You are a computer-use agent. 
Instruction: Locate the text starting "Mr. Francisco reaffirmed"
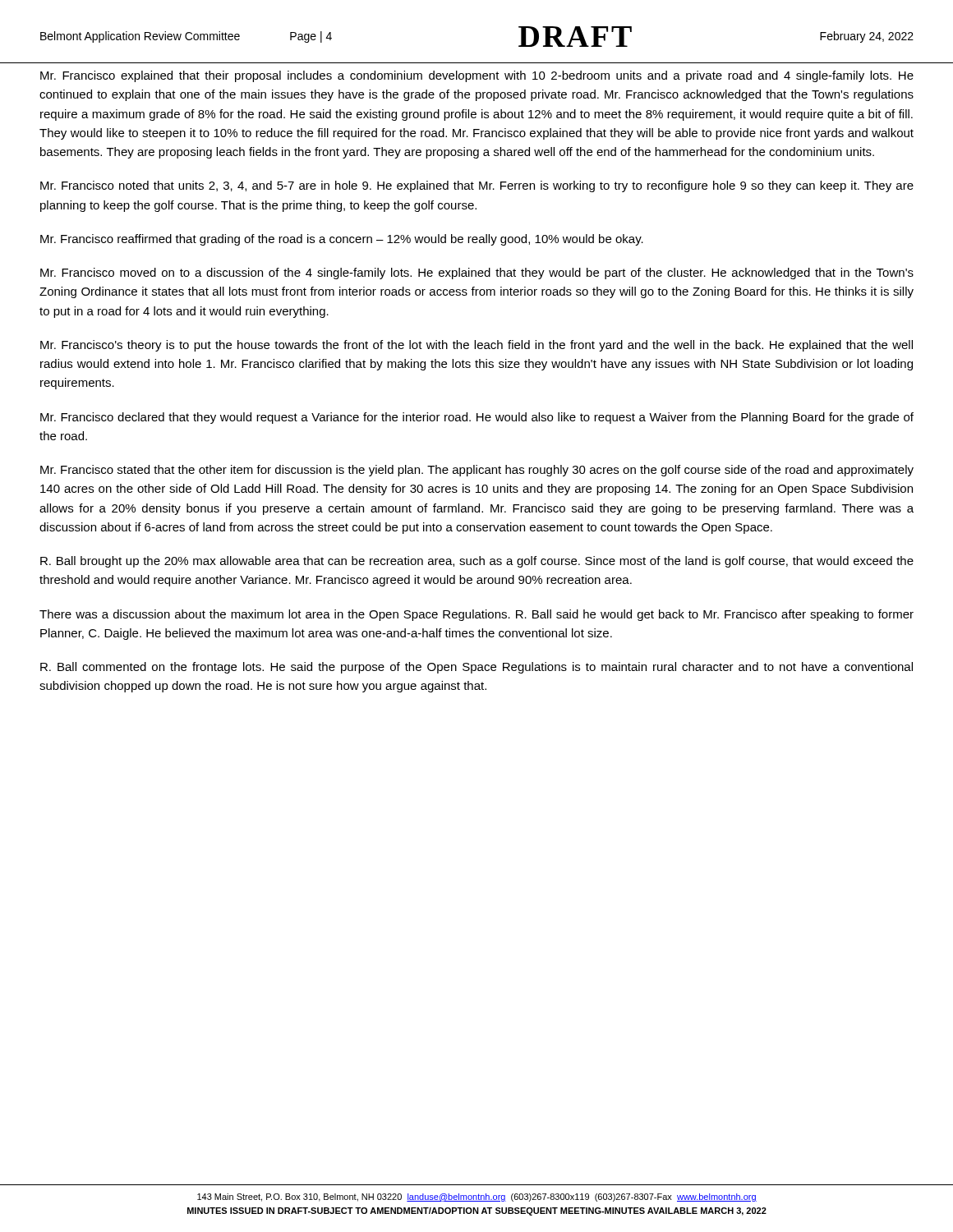(342, 238)
